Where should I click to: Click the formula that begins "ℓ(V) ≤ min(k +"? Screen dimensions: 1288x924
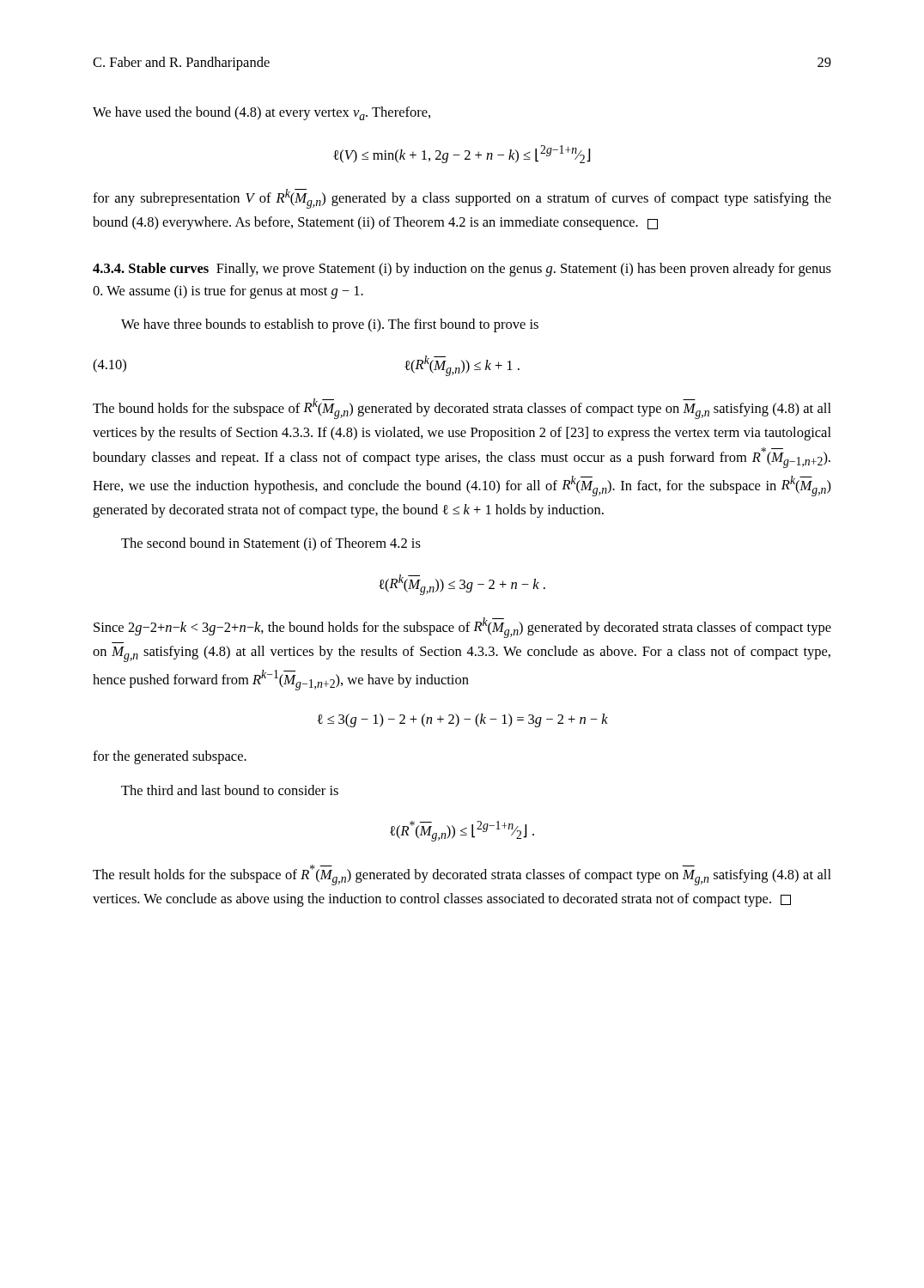pyautogui.click(x=462, y=155)
